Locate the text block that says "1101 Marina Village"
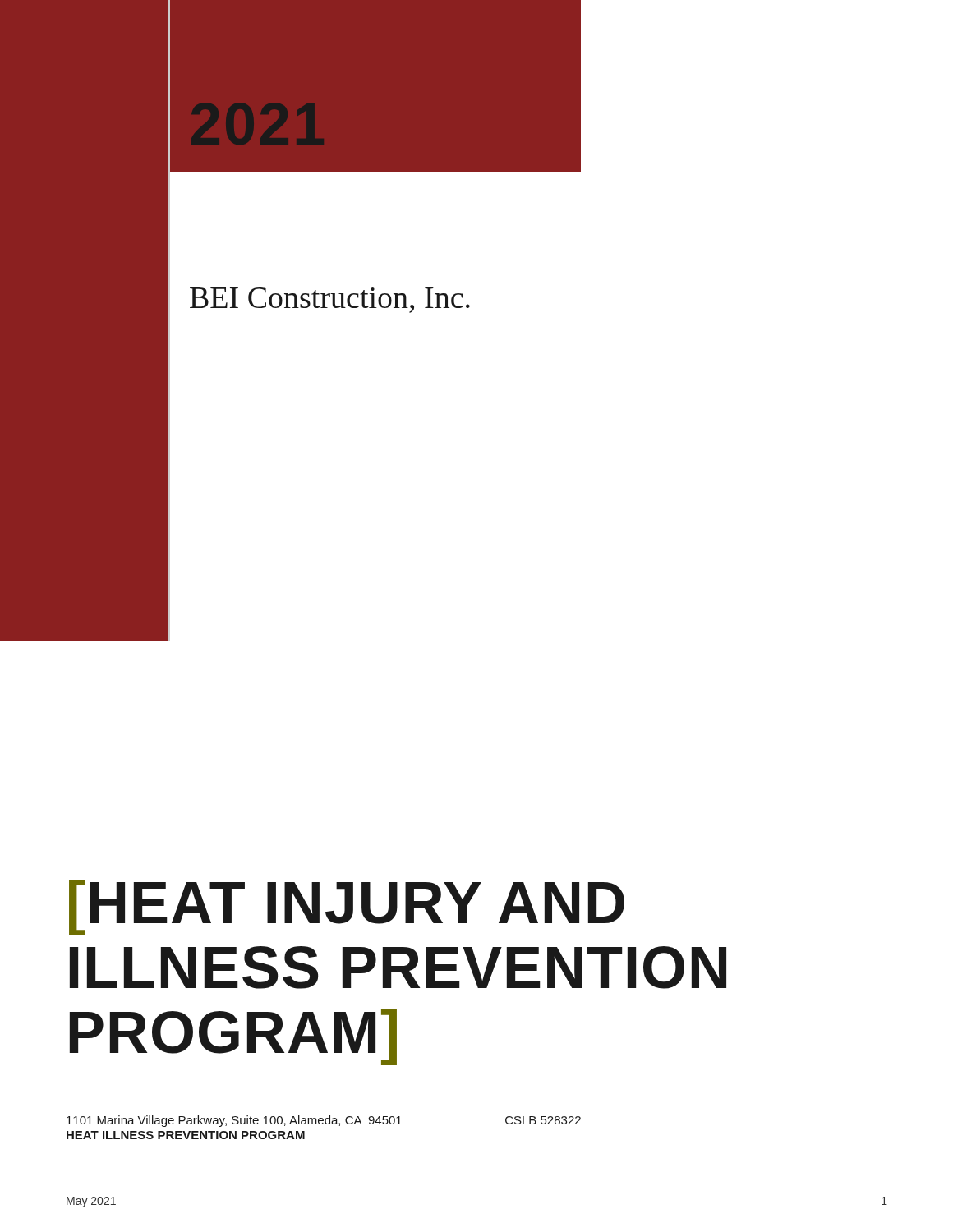The width and height of the screenshot is (953, 1232). [324, 1127]
